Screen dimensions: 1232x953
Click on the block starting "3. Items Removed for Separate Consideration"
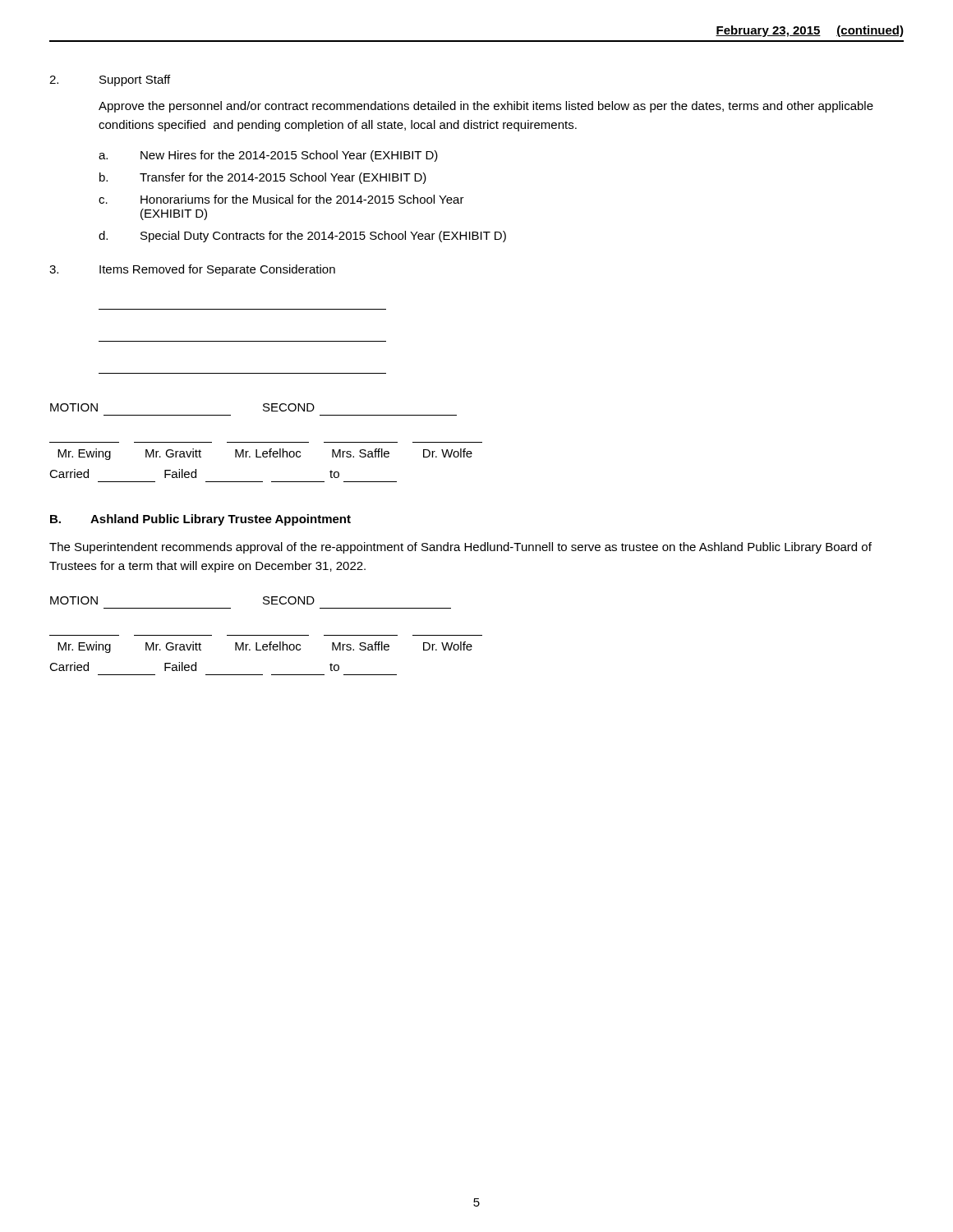coord(192,270)
